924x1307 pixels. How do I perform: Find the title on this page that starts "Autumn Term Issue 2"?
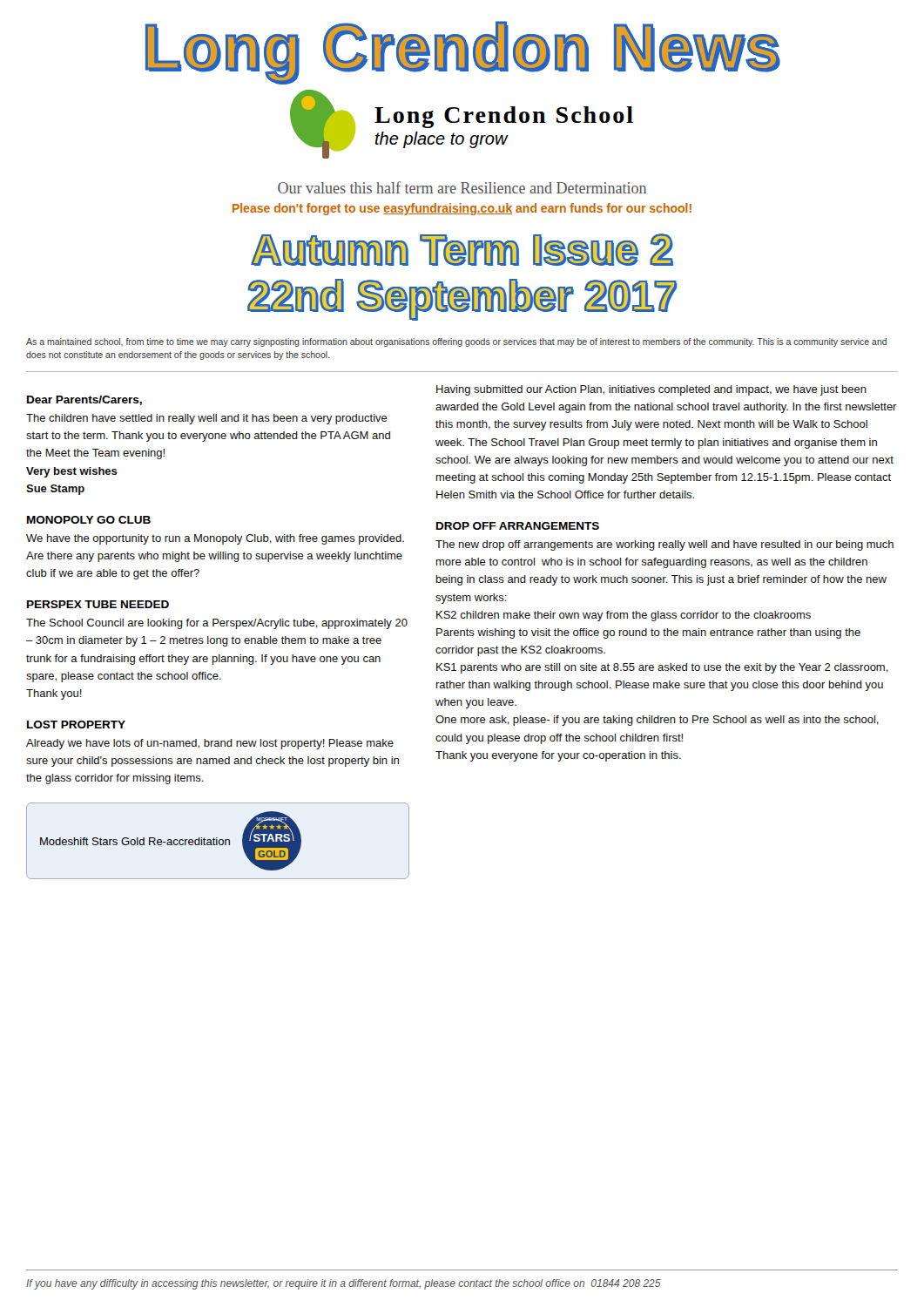point(462,273)
